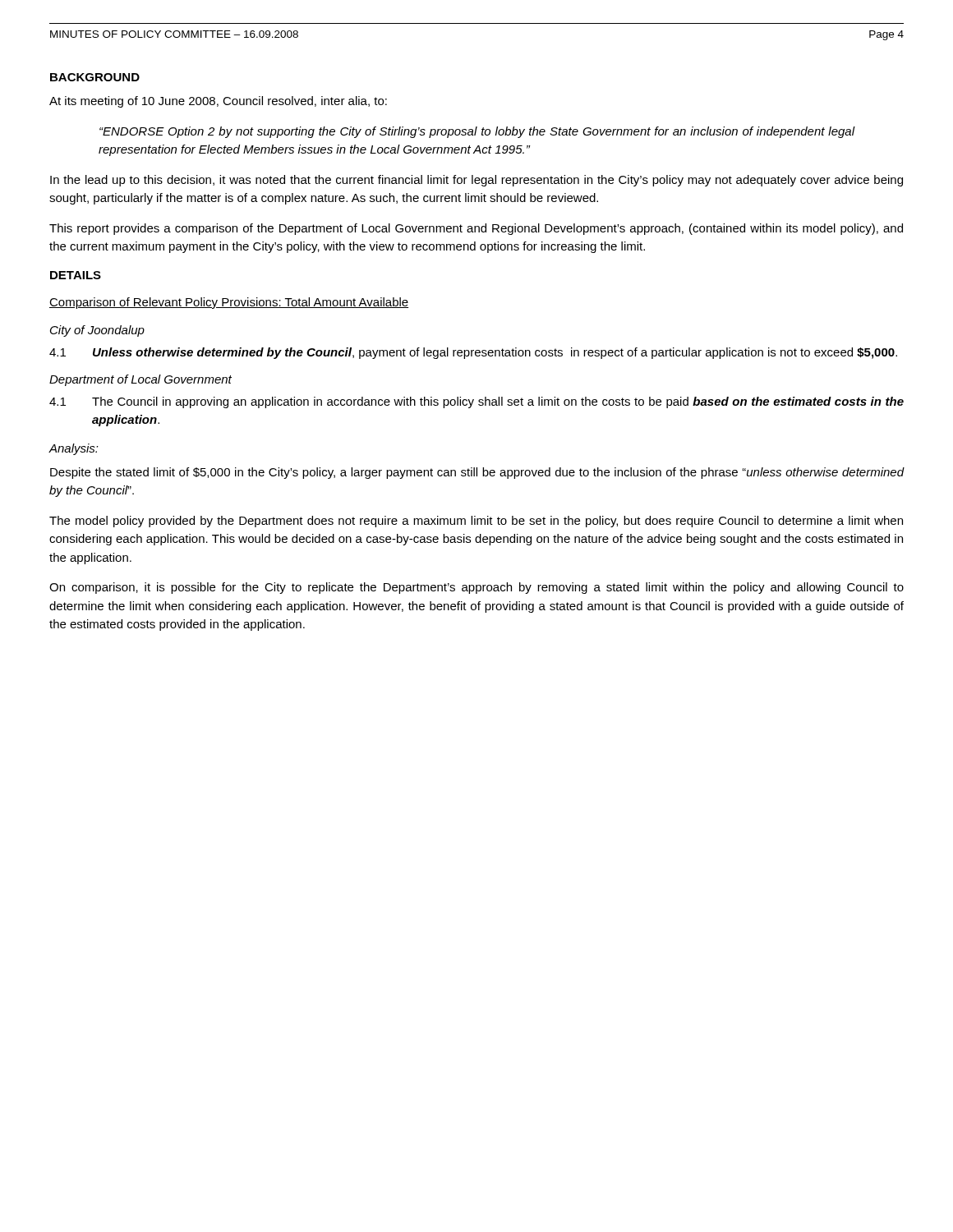Find the passage starting "On comparison, it"
Viewport: 953px width, 1232px height.
click(476, 605)
